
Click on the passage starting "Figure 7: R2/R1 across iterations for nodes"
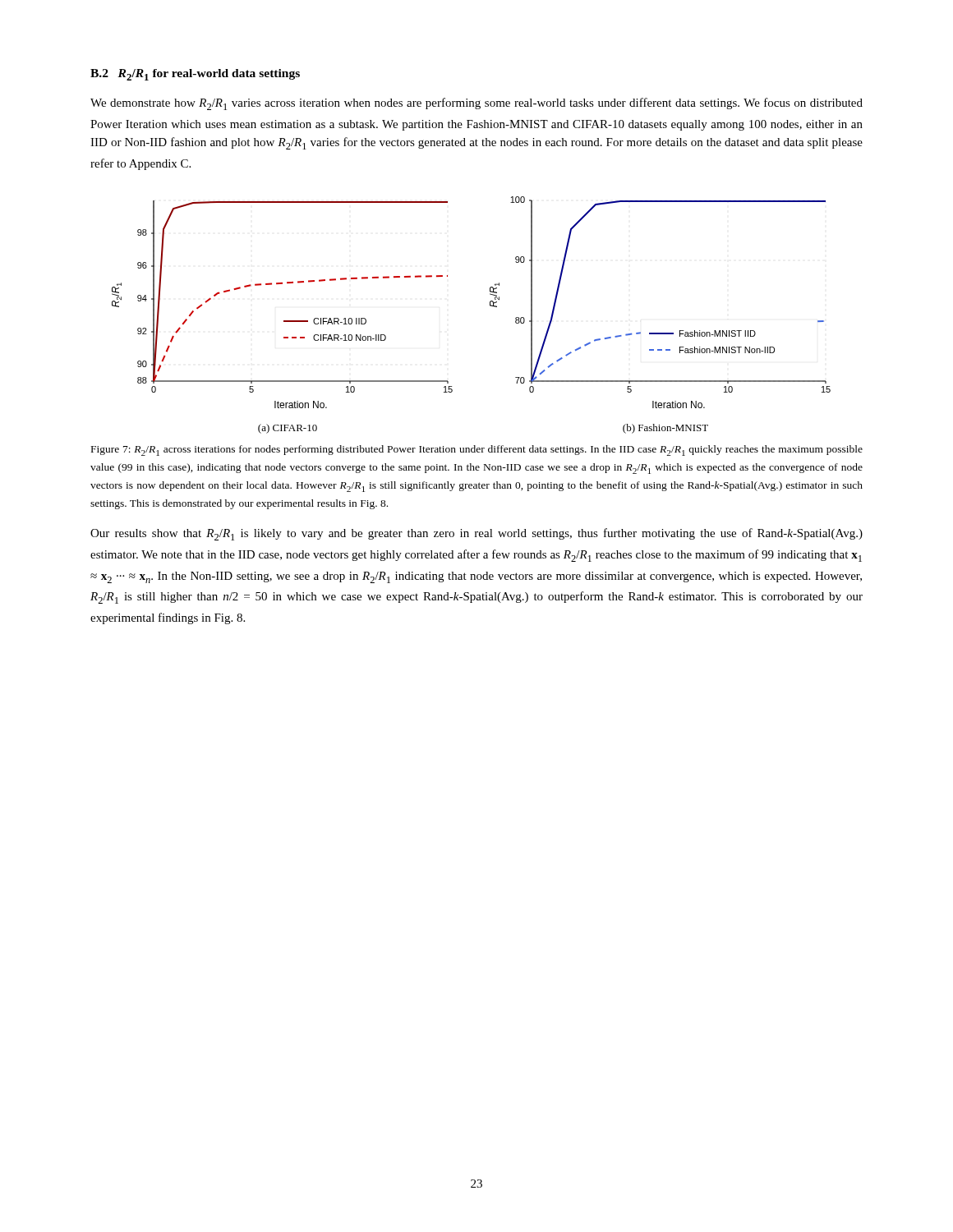[476, 476]
